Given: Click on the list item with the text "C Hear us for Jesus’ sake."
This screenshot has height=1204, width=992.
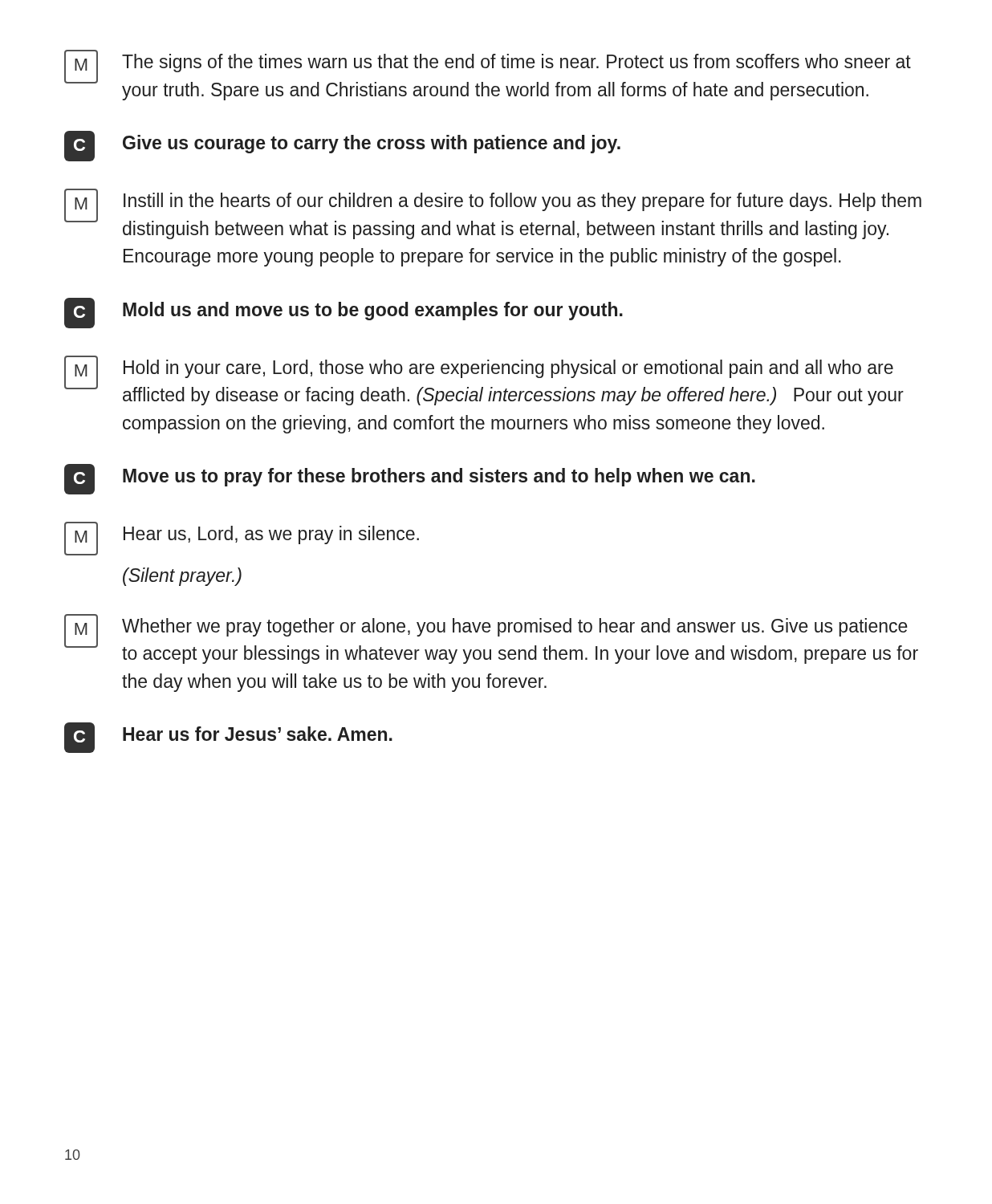Looking at the screenshot, I should tap(228, 738).
